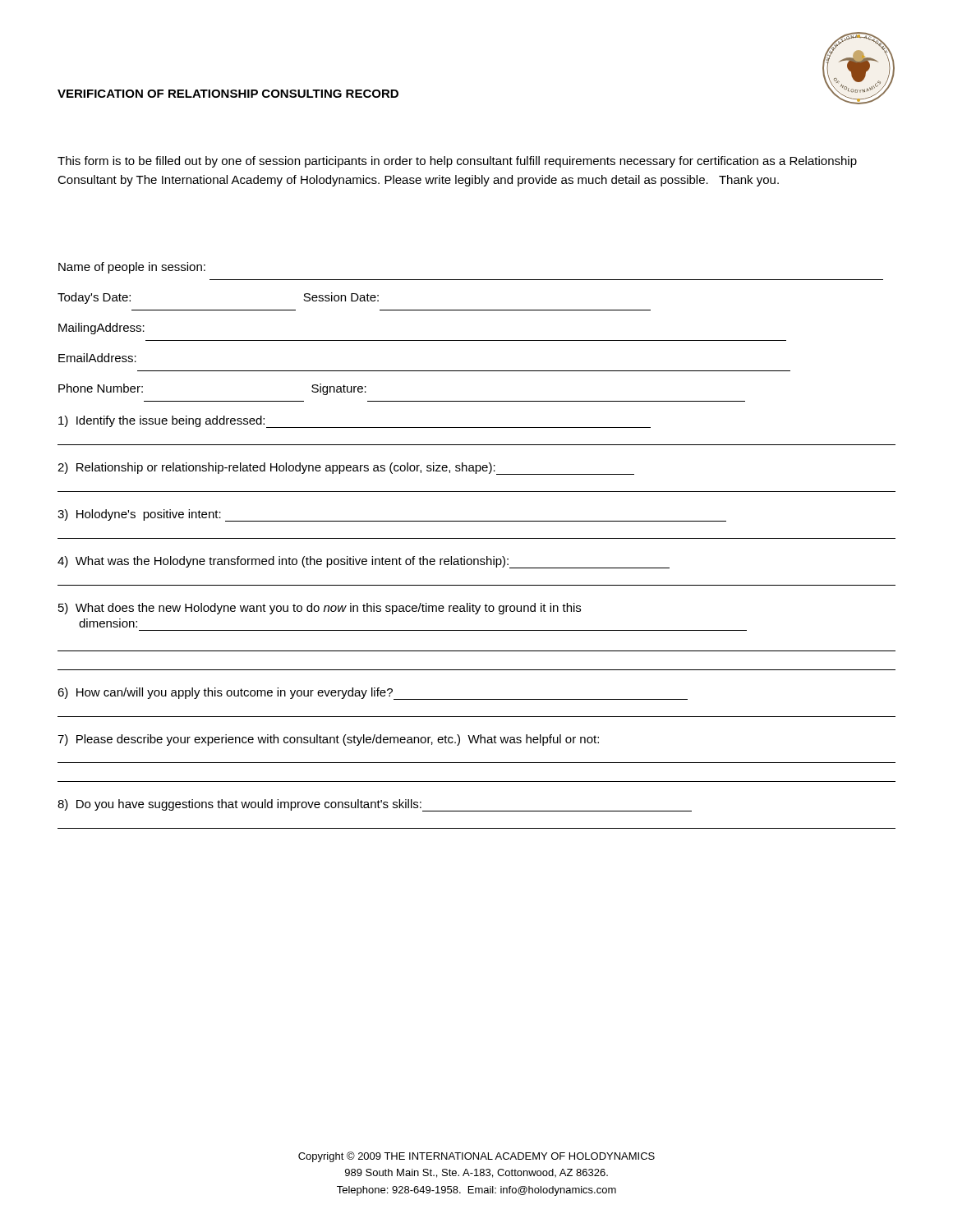Find the block on this page that starts "This form is to be filled"
The width and height of the screenshot is (953, 1232).
pyautogui.click(x=457, y=170)
